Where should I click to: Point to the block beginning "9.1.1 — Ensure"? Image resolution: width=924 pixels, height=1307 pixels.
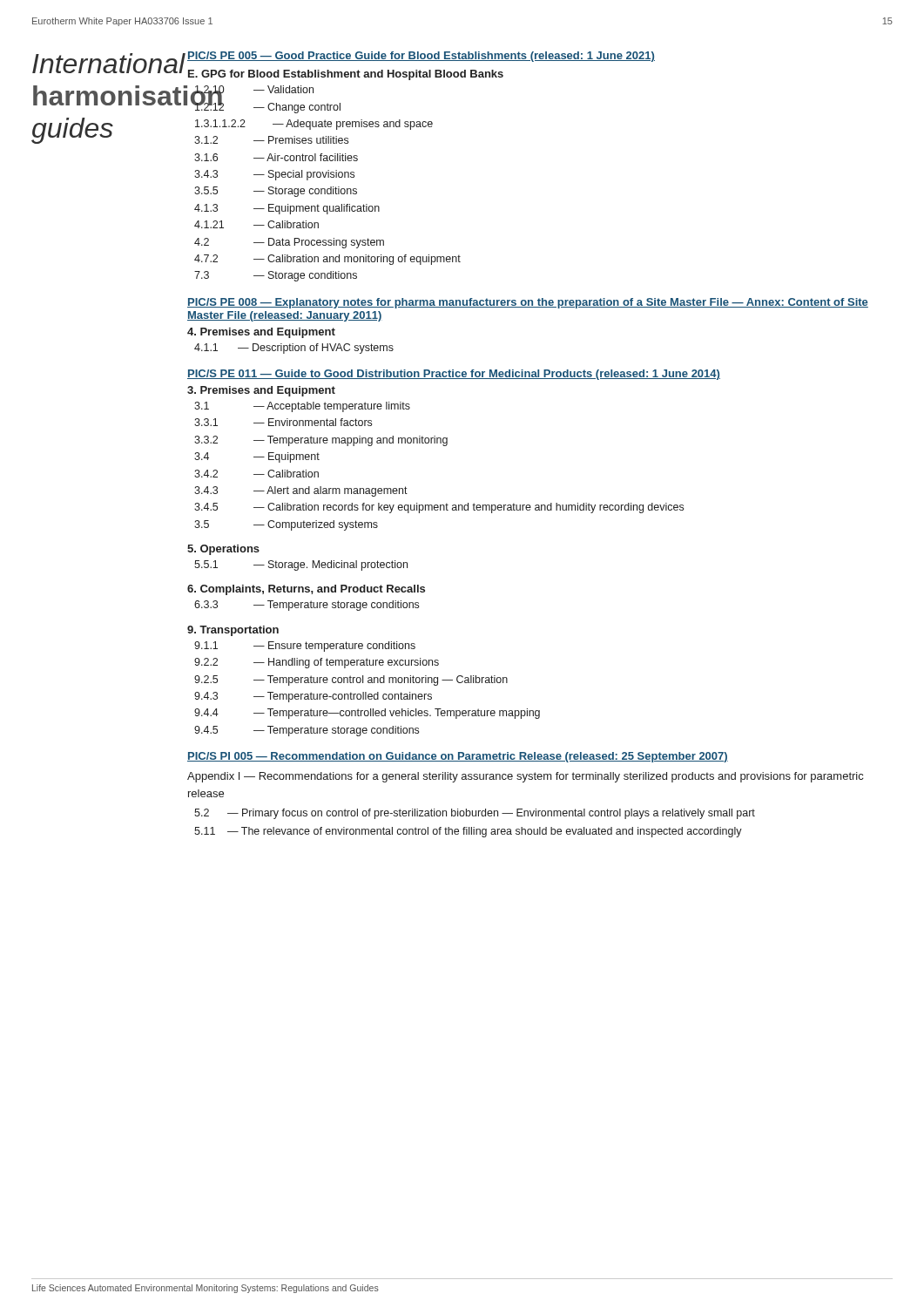(305, 647)
